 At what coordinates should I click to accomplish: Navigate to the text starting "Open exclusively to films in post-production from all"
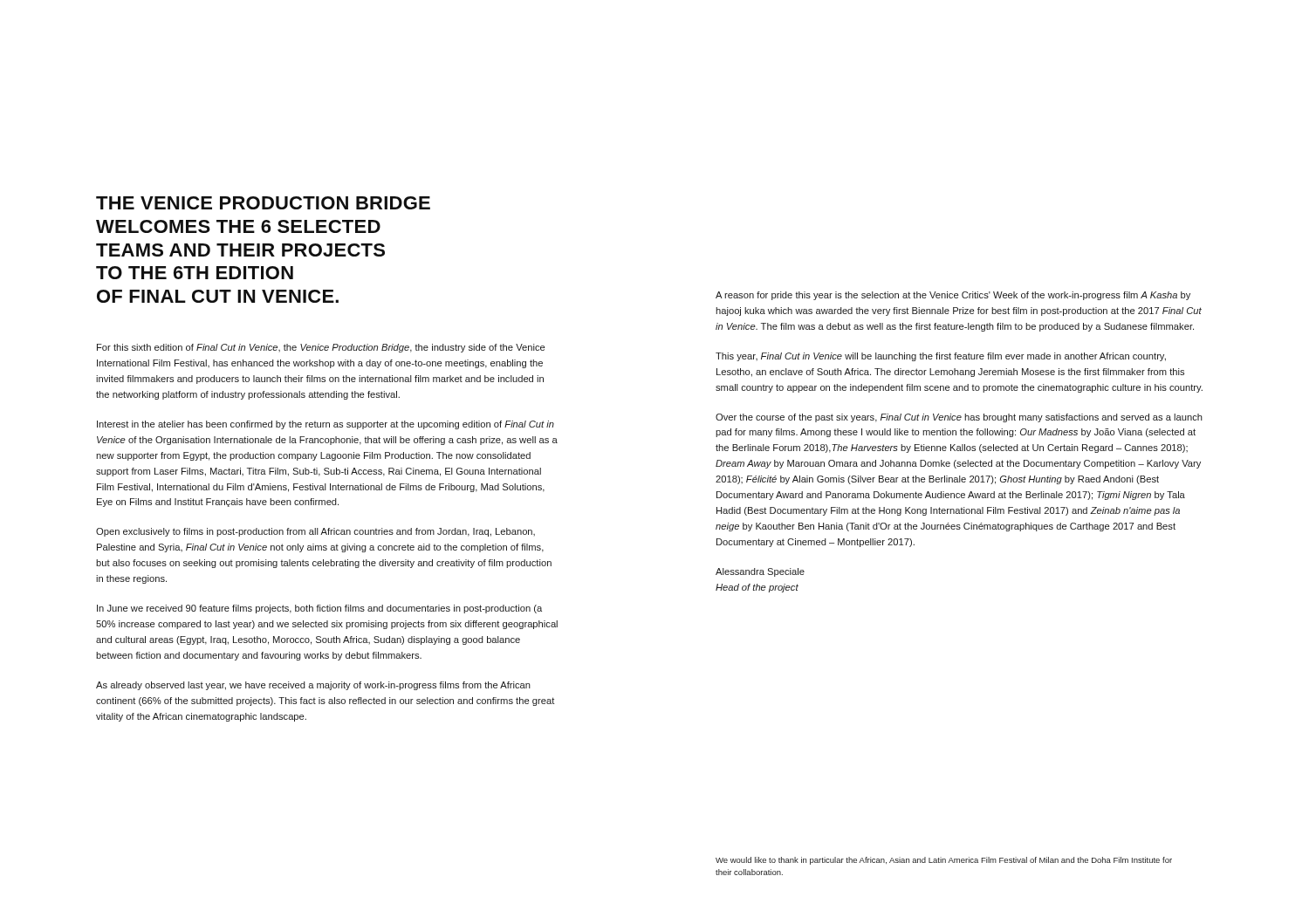pyautogui.click(x=324, y=555)
